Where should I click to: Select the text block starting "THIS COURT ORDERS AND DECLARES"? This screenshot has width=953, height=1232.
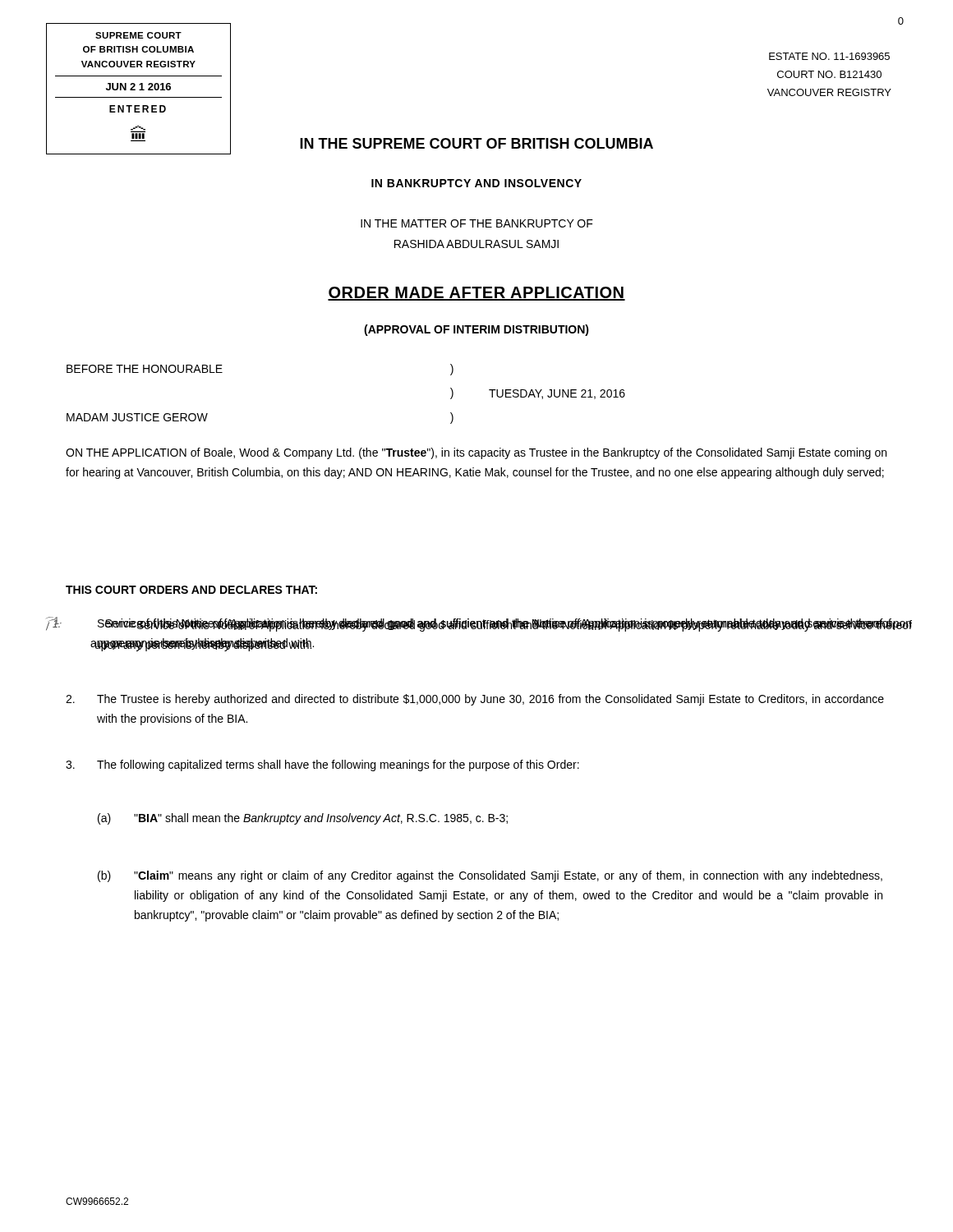click(x=192, y=590)
